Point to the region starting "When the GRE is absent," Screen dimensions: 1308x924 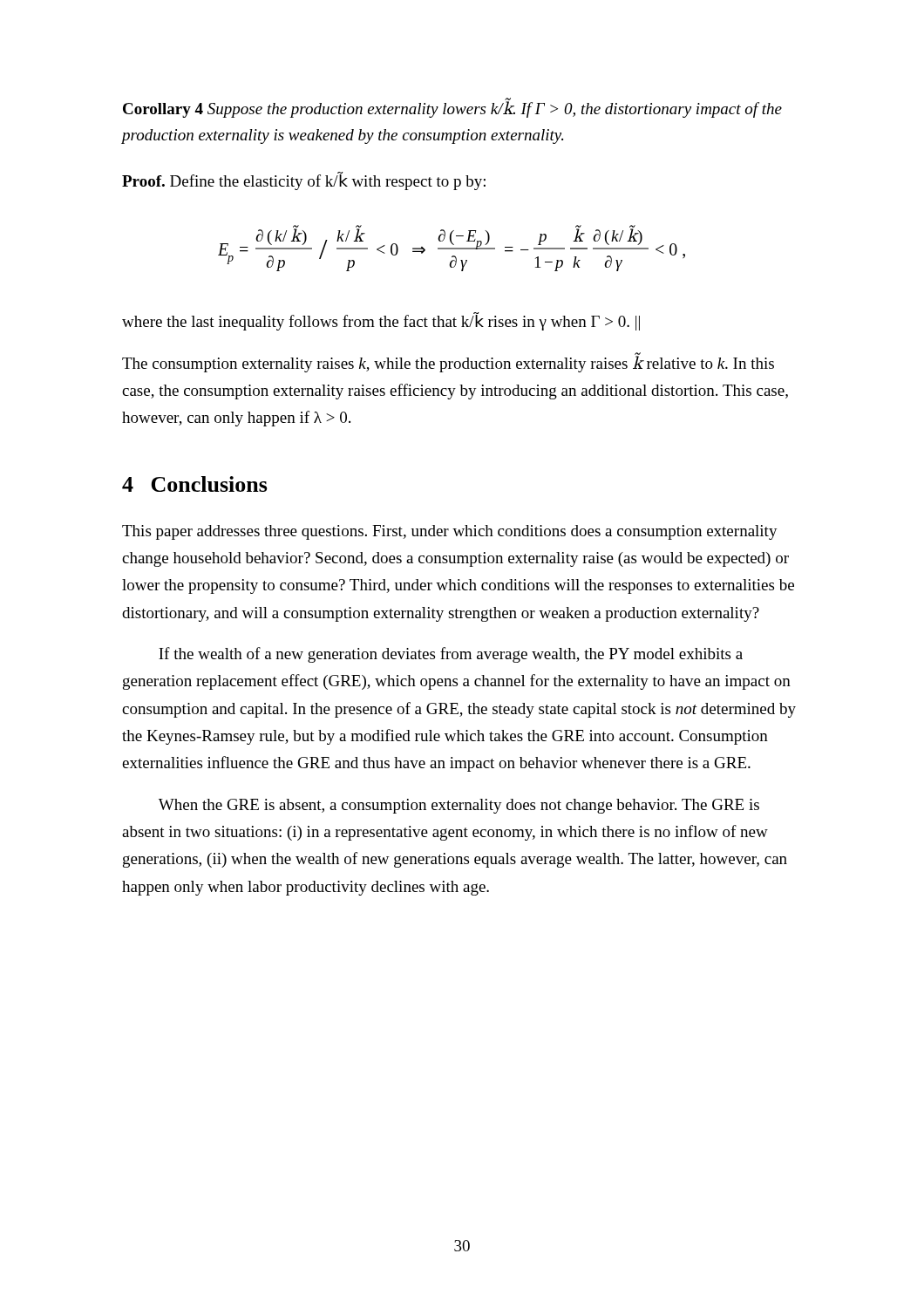tap(455, 845)
